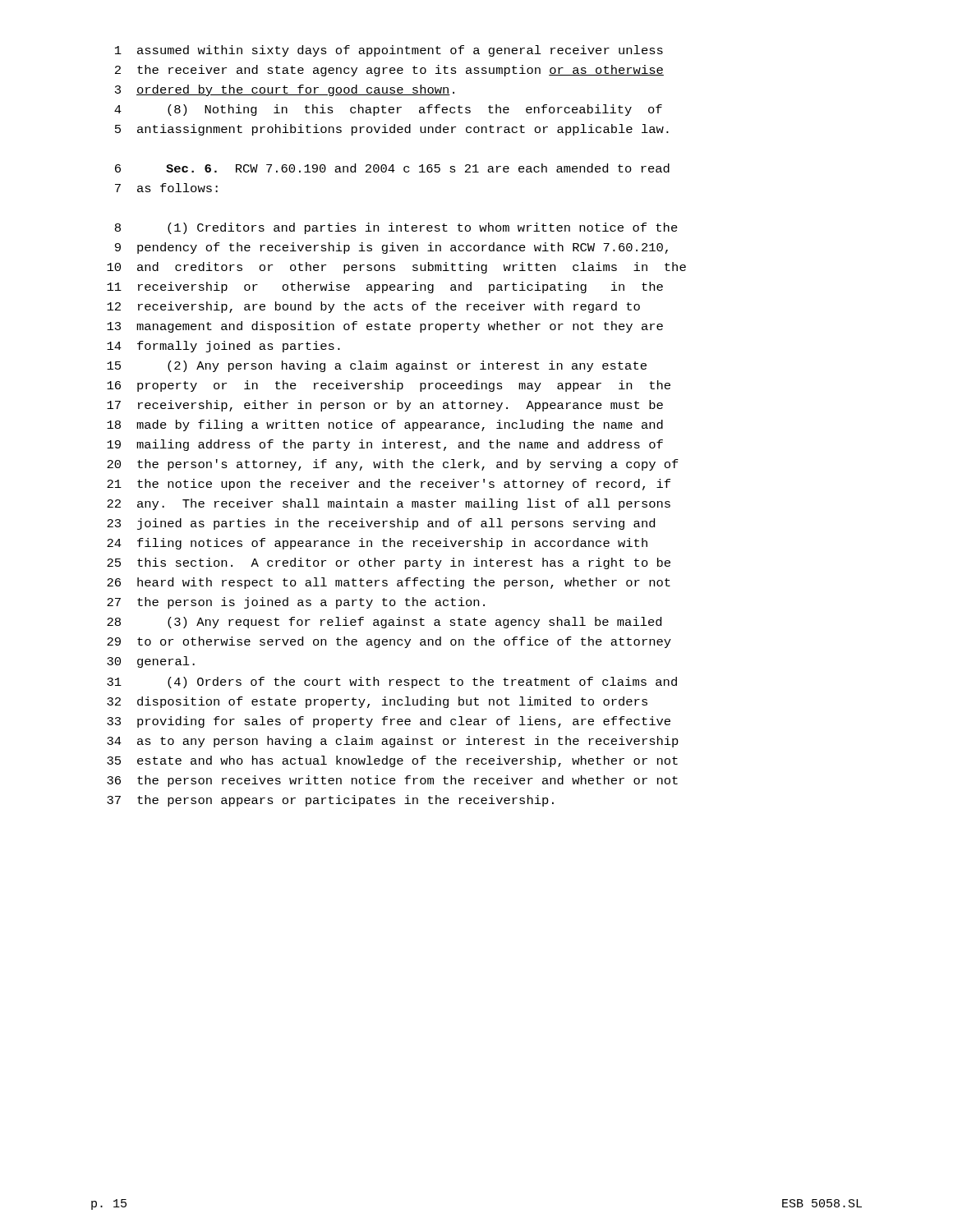Locate the region starting "2 the receiver"
Screen dimensions: 1232x953
(476, 71)
